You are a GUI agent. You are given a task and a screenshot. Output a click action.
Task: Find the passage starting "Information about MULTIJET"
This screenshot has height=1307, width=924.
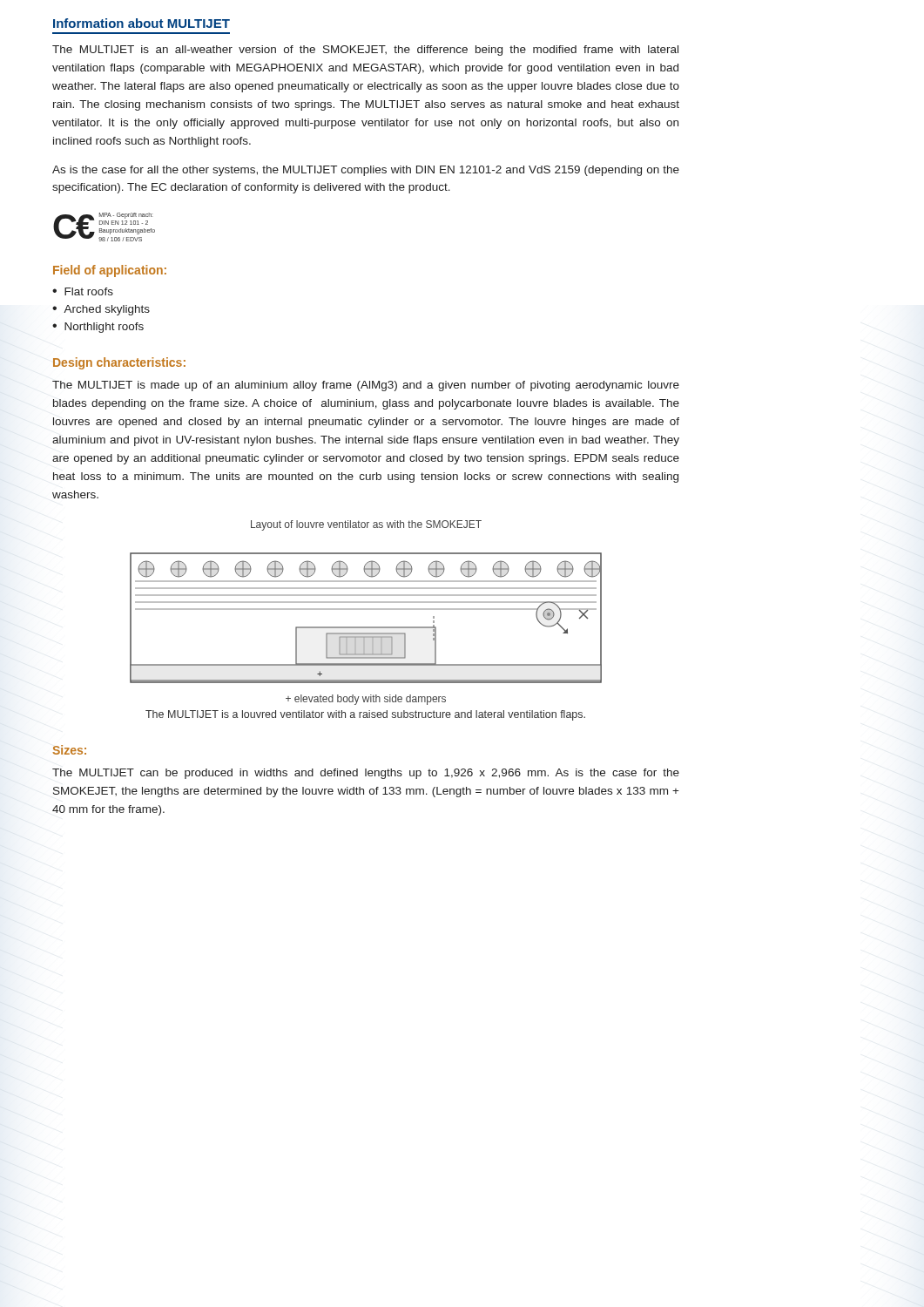tap(141, 23)
